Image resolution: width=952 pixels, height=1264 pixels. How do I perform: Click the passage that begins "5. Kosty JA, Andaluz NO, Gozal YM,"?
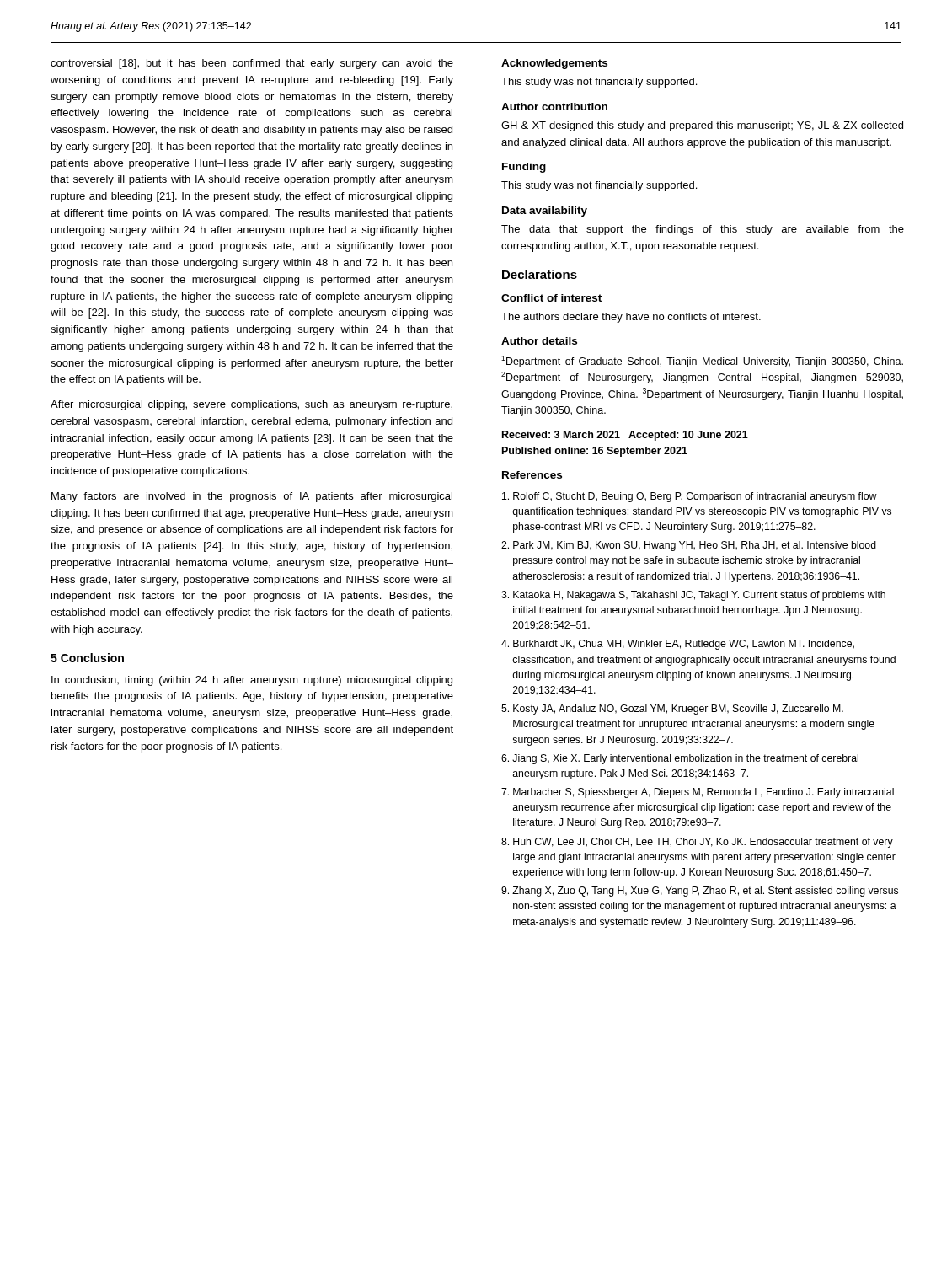(703, 724)
